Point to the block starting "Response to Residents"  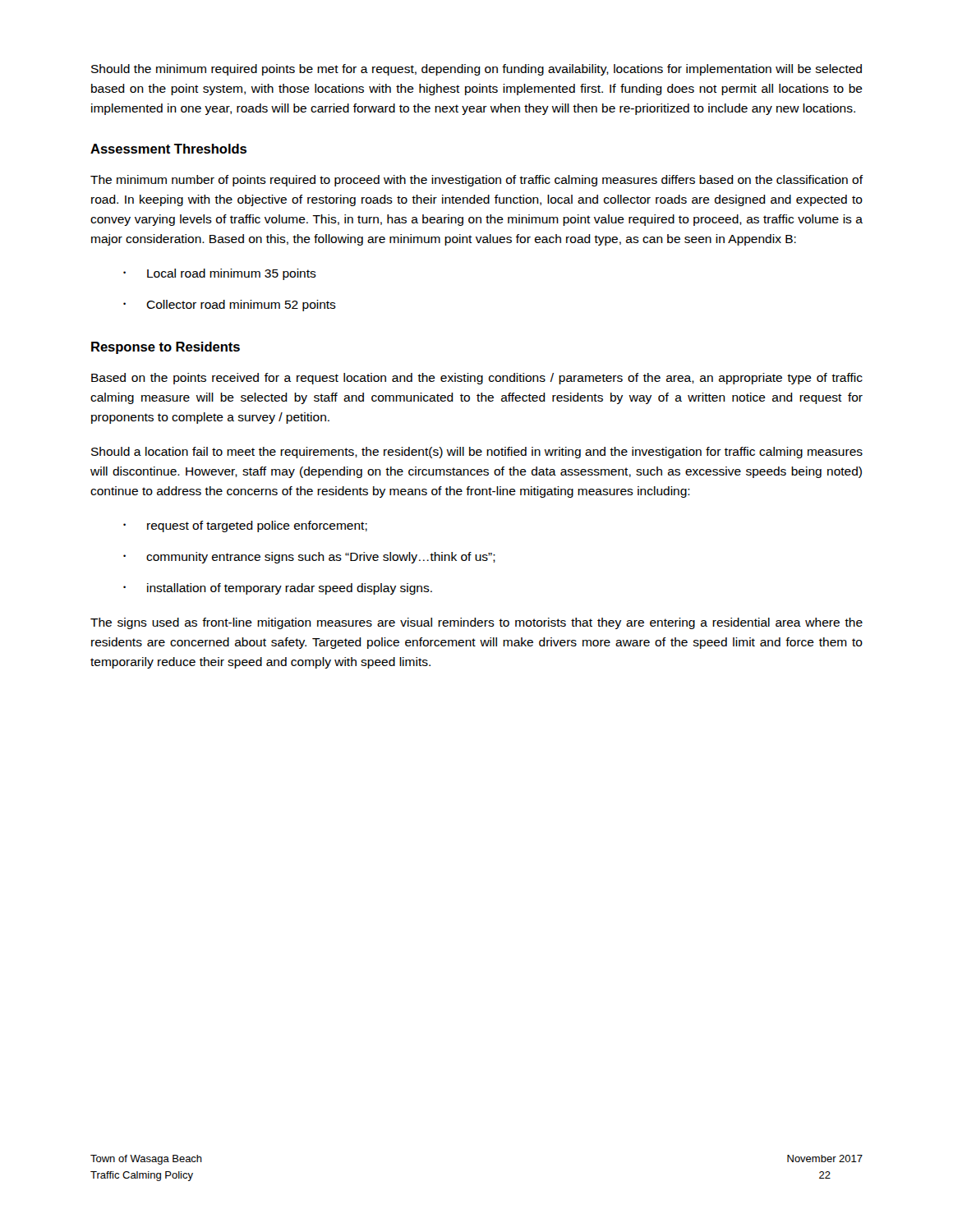coord(165,347)
